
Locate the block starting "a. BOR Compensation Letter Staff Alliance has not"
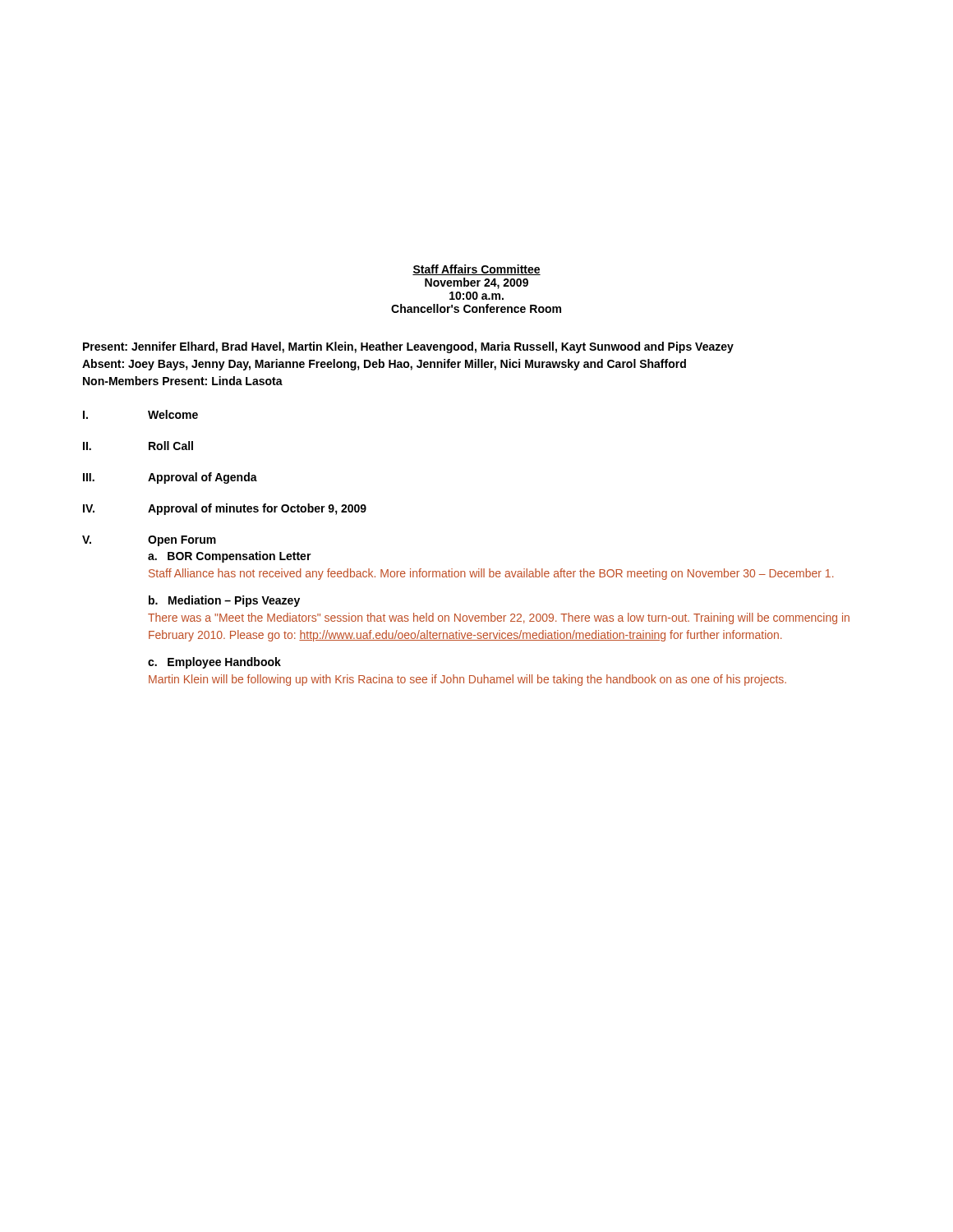pos(509,566)
